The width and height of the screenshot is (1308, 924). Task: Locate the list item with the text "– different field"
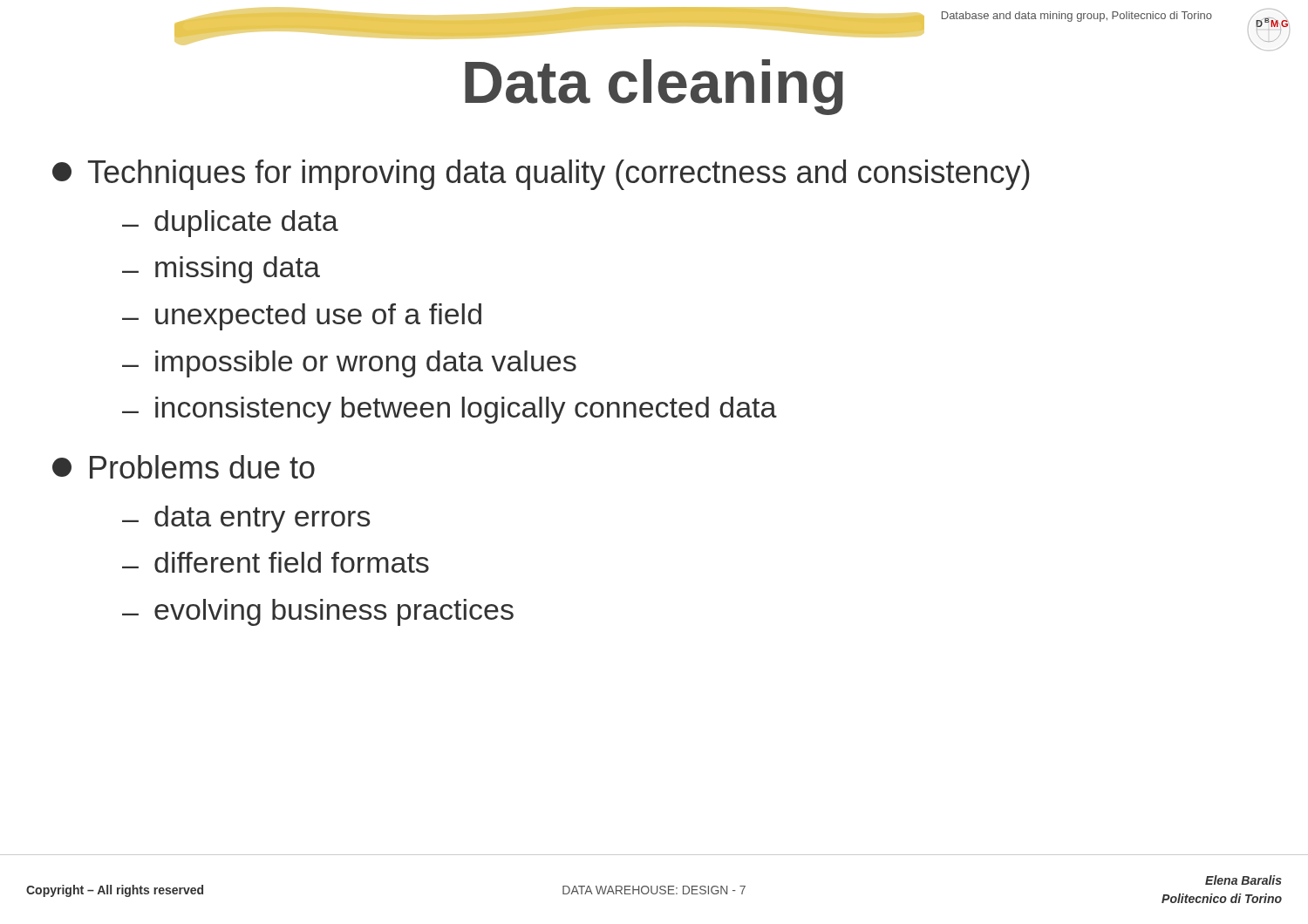276,562
